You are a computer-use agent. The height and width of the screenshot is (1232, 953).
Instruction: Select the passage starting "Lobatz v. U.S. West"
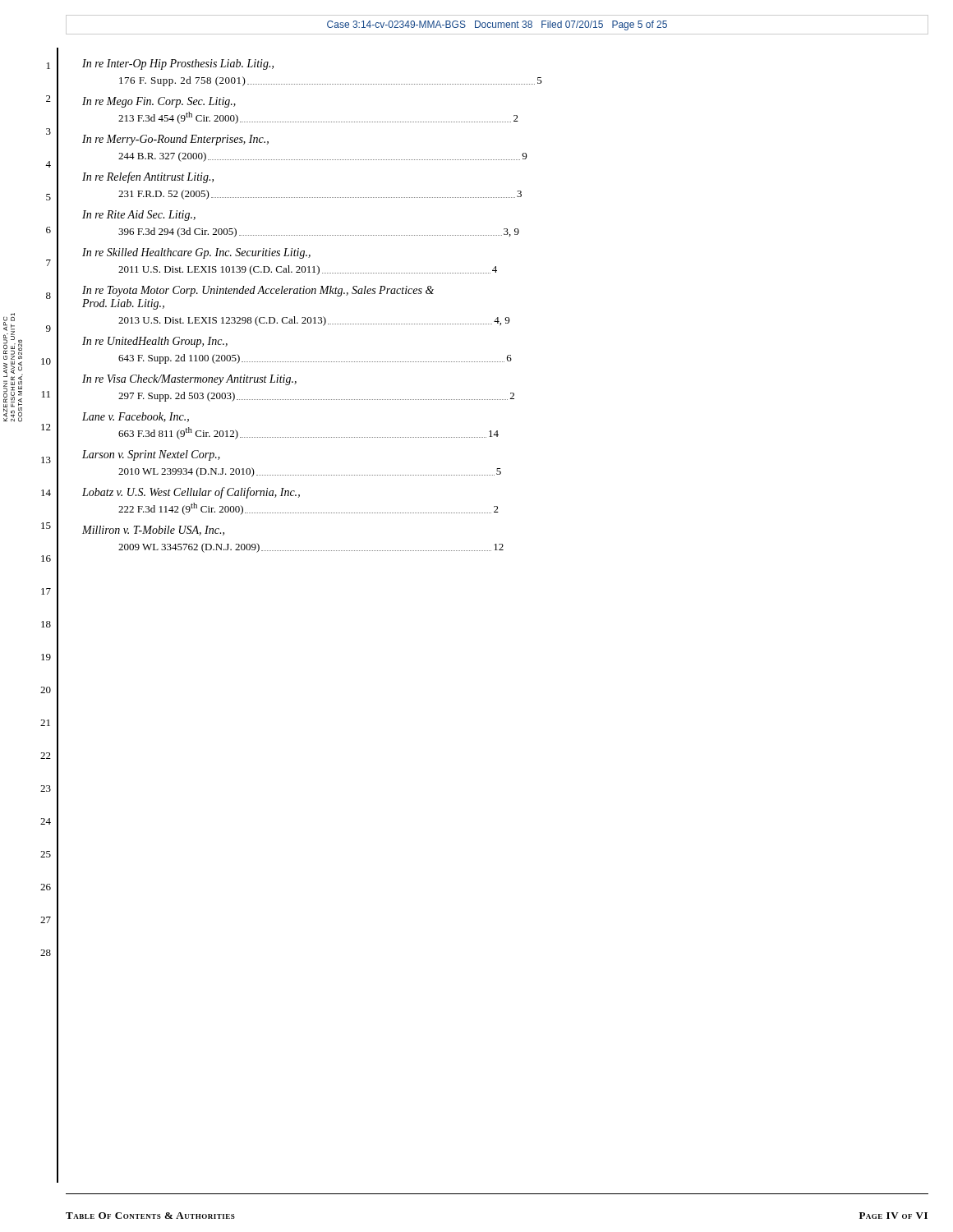click(x=503, y=501)
